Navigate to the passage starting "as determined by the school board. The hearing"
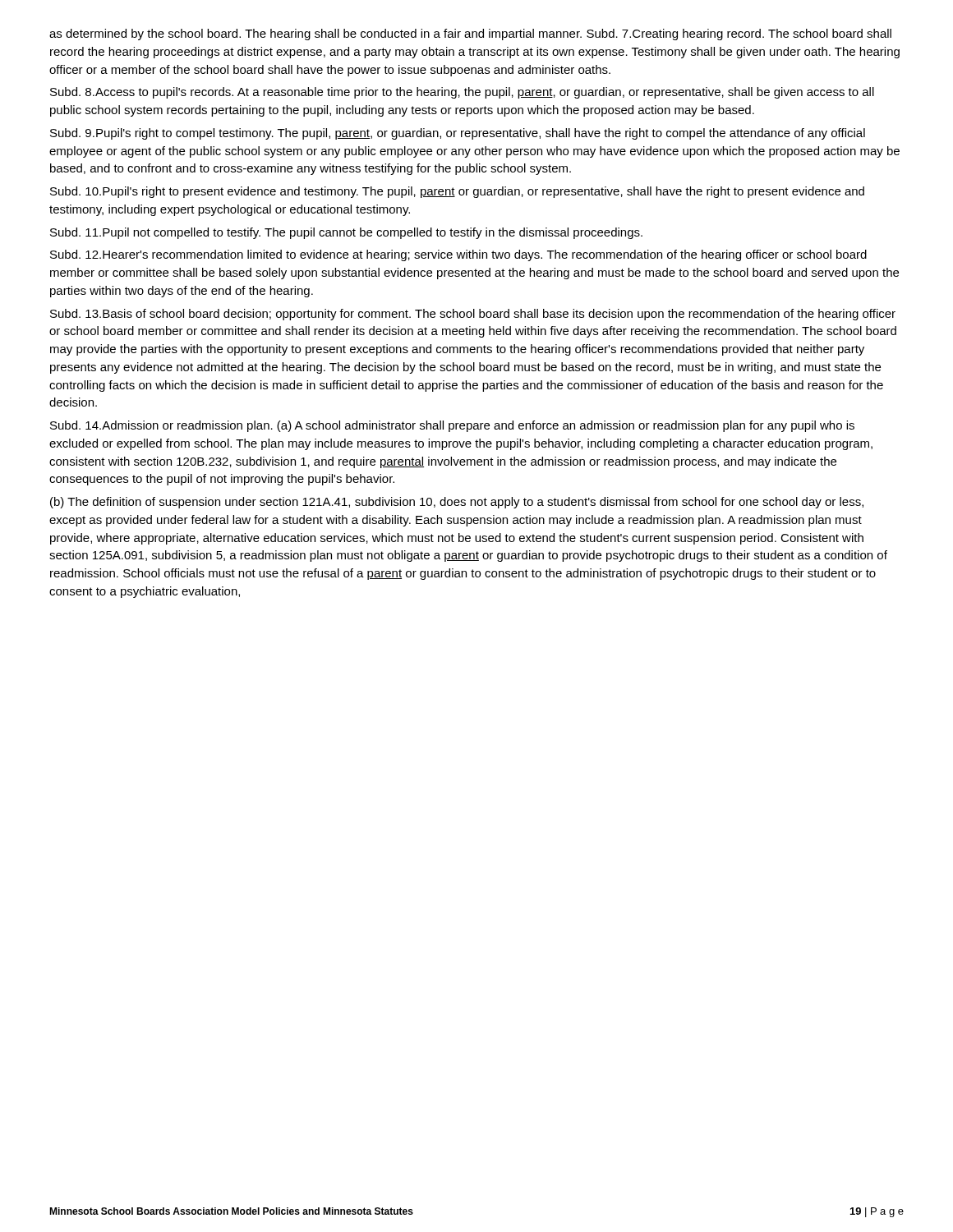 (x=476, y=312)
